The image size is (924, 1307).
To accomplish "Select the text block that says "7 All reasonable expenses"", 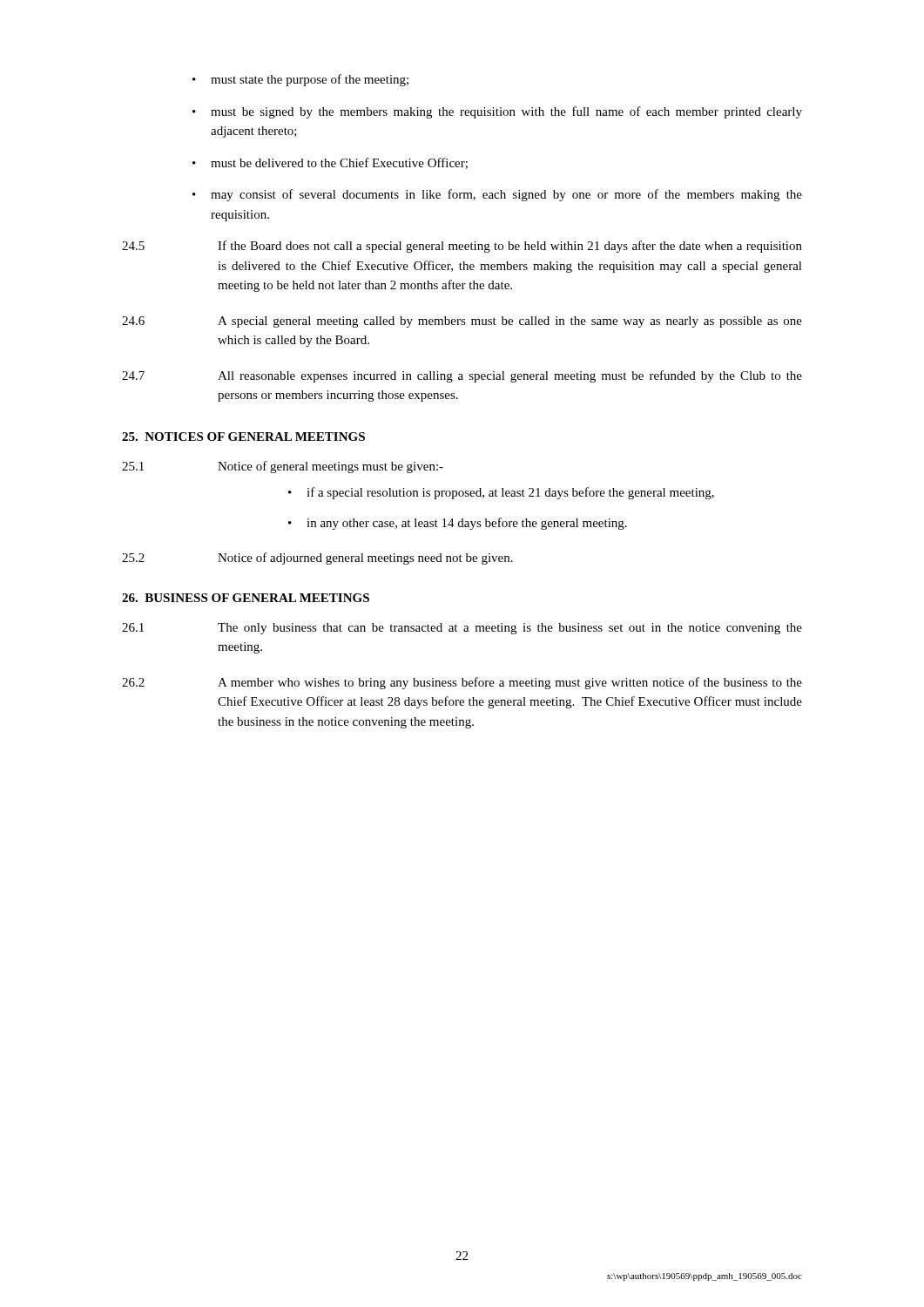I will 462,385.
